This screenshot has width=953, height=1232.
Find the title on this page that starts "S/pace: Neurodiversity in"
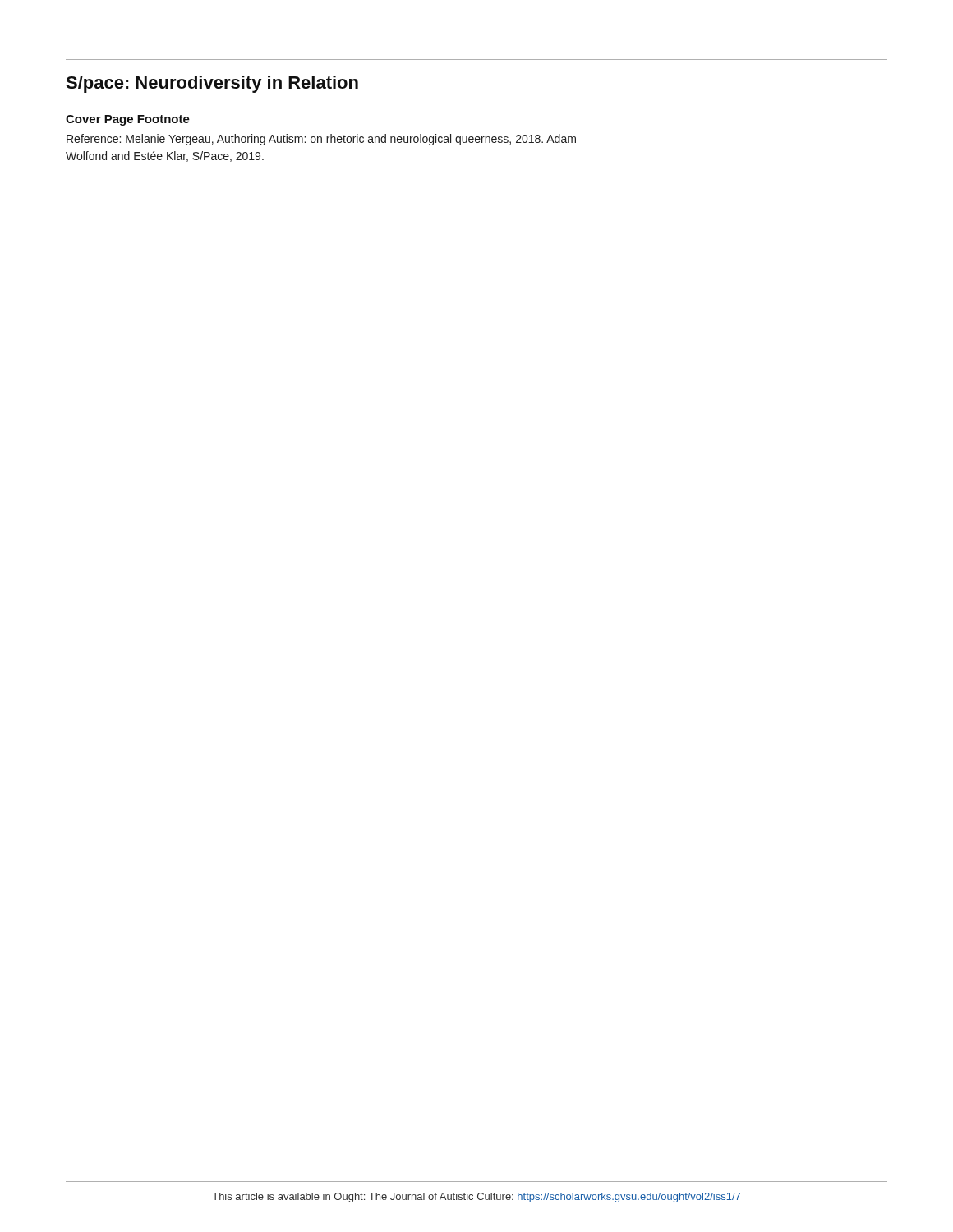pyautogui.click(x=212, y=84)
